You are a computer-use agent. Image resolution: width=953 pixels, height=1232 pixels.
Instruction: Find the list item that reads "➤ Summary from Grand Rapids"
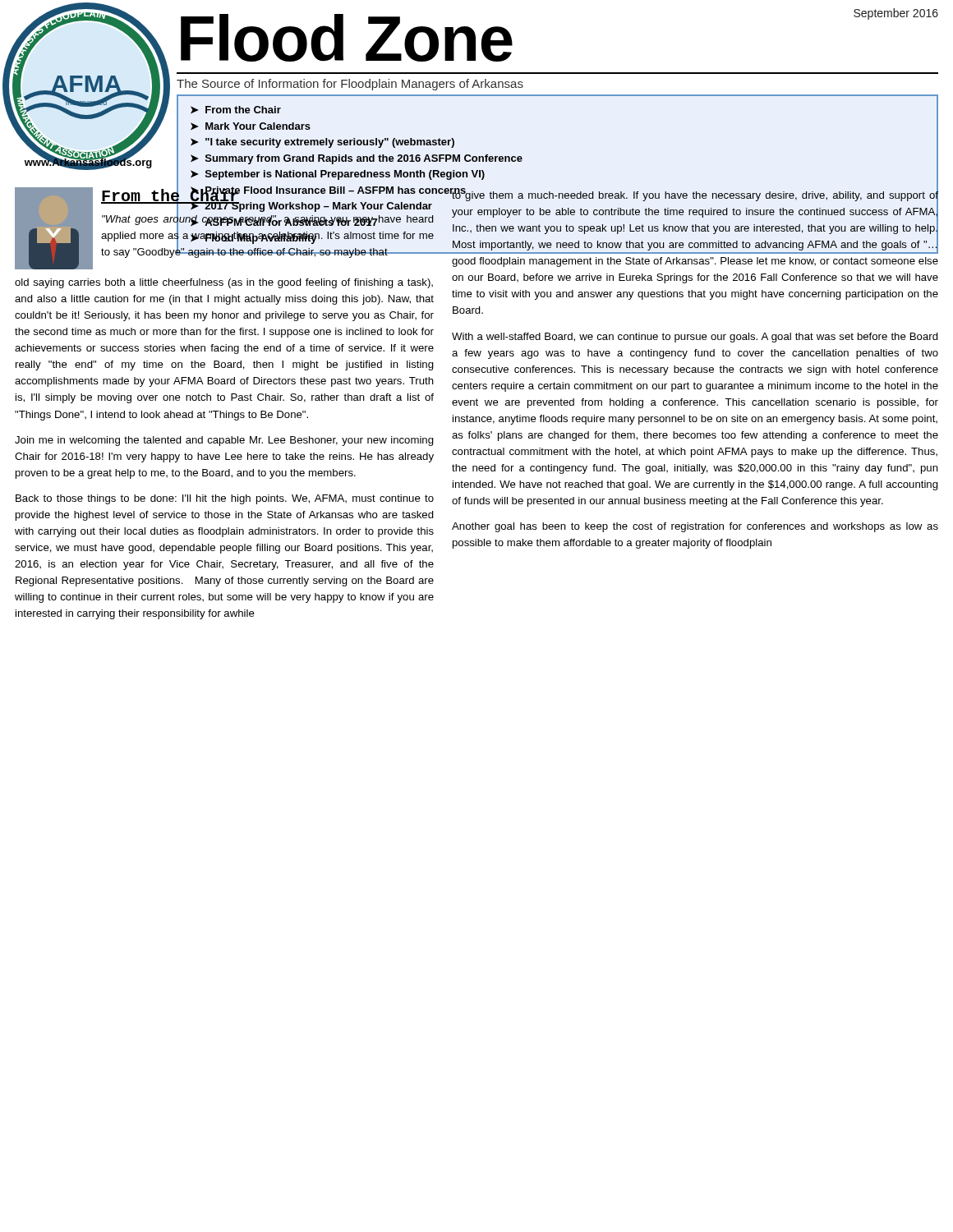click(356, 158)
